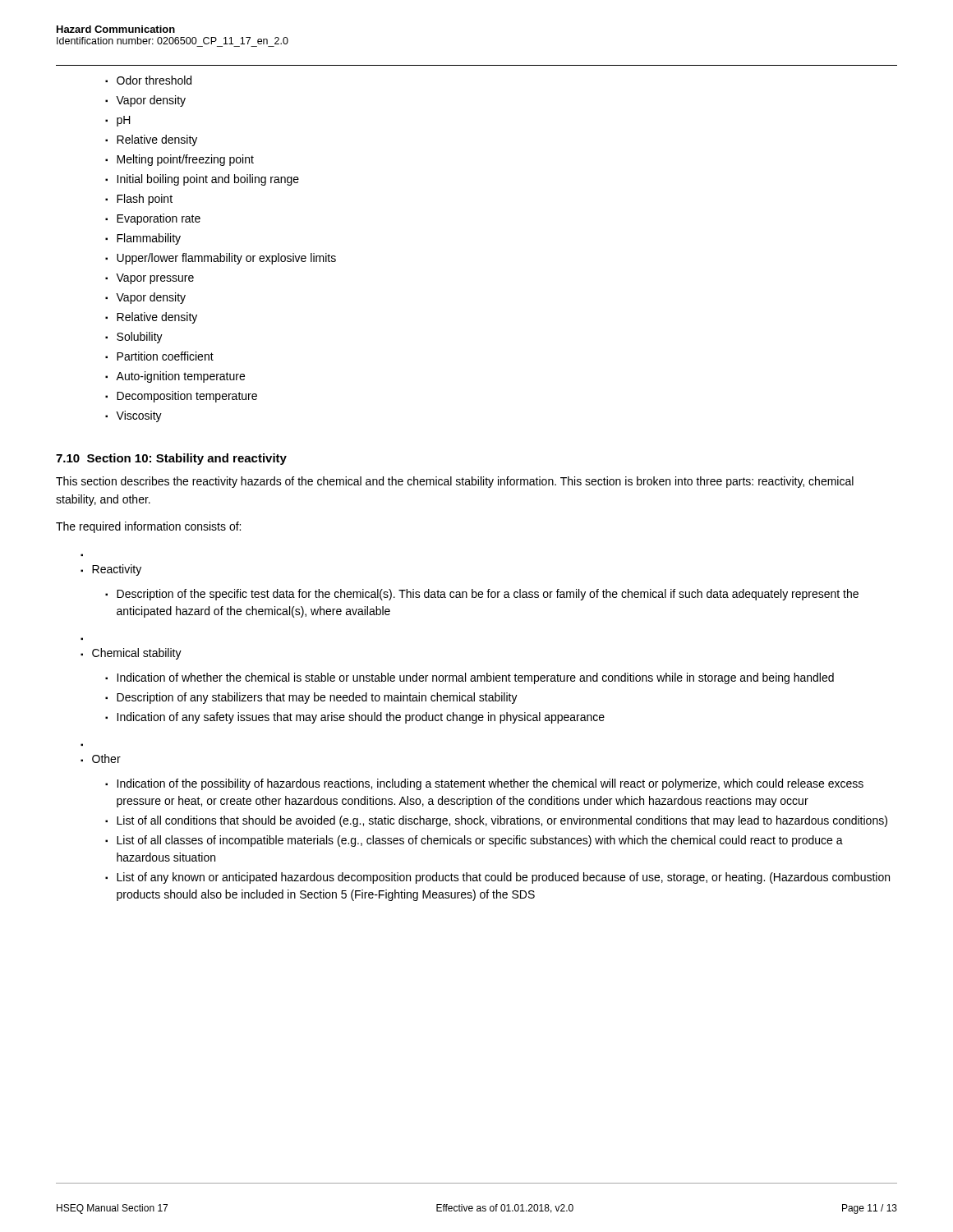The image size is (953, 1232).
Task: Locate the region starting "▪ Other Indication of the possibility of hazardous"
Action: [x=489, y=828]
